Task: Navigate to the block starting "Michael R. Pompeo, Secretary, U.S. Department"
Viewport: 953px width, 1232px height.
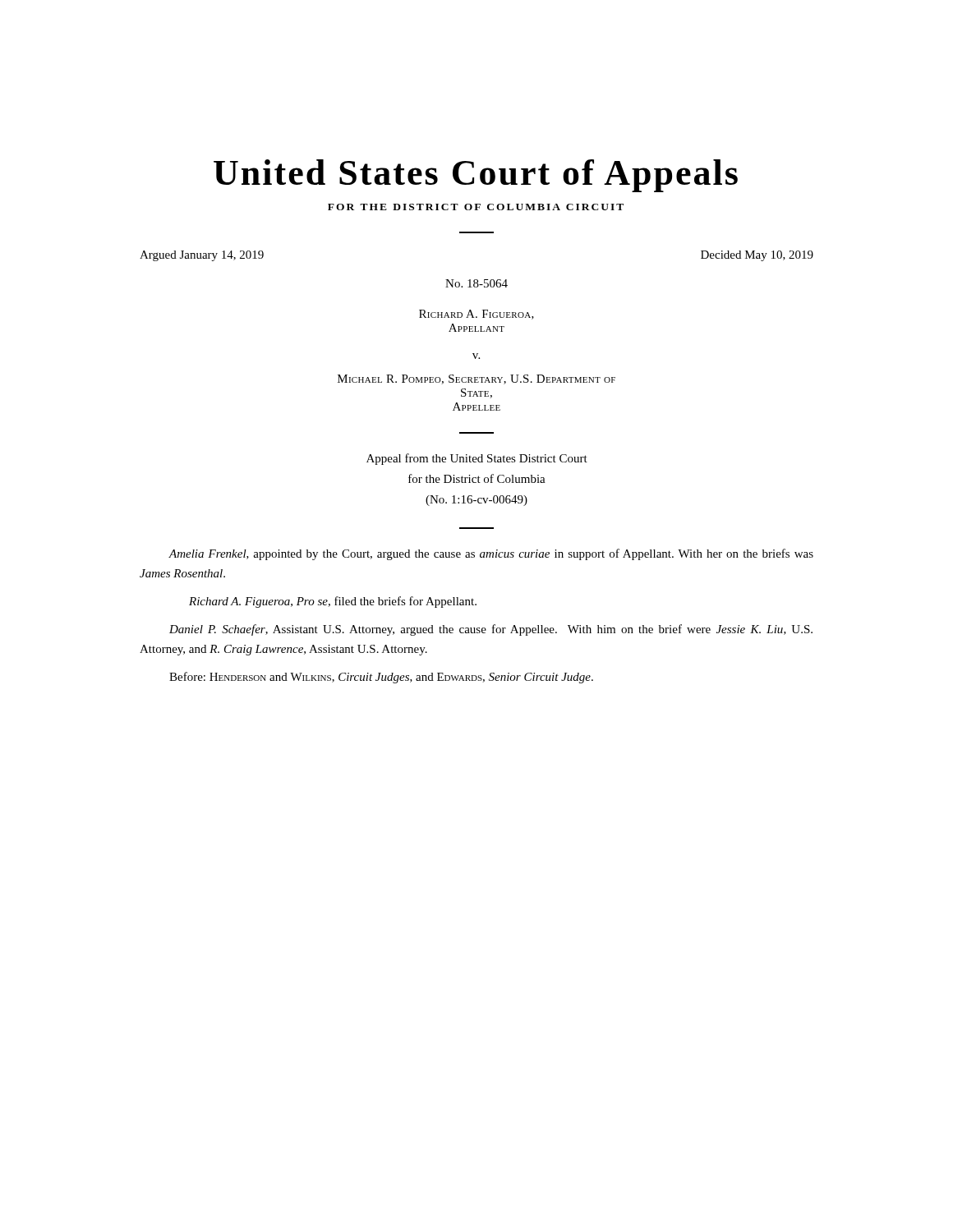Action: click(x=476, y=393)
